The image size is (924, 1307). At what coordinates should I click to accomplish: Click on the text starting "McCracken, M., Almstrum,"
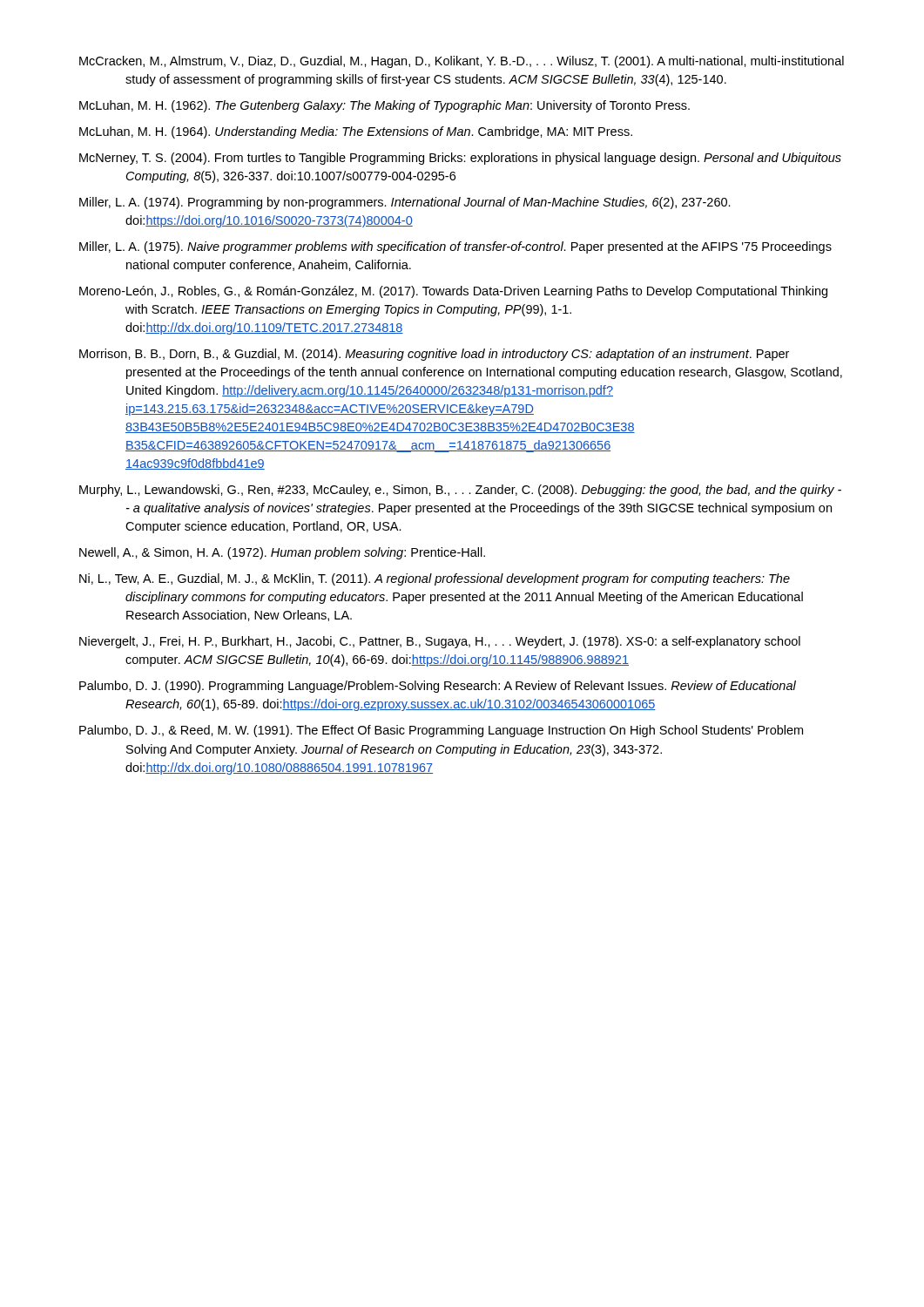461,70
